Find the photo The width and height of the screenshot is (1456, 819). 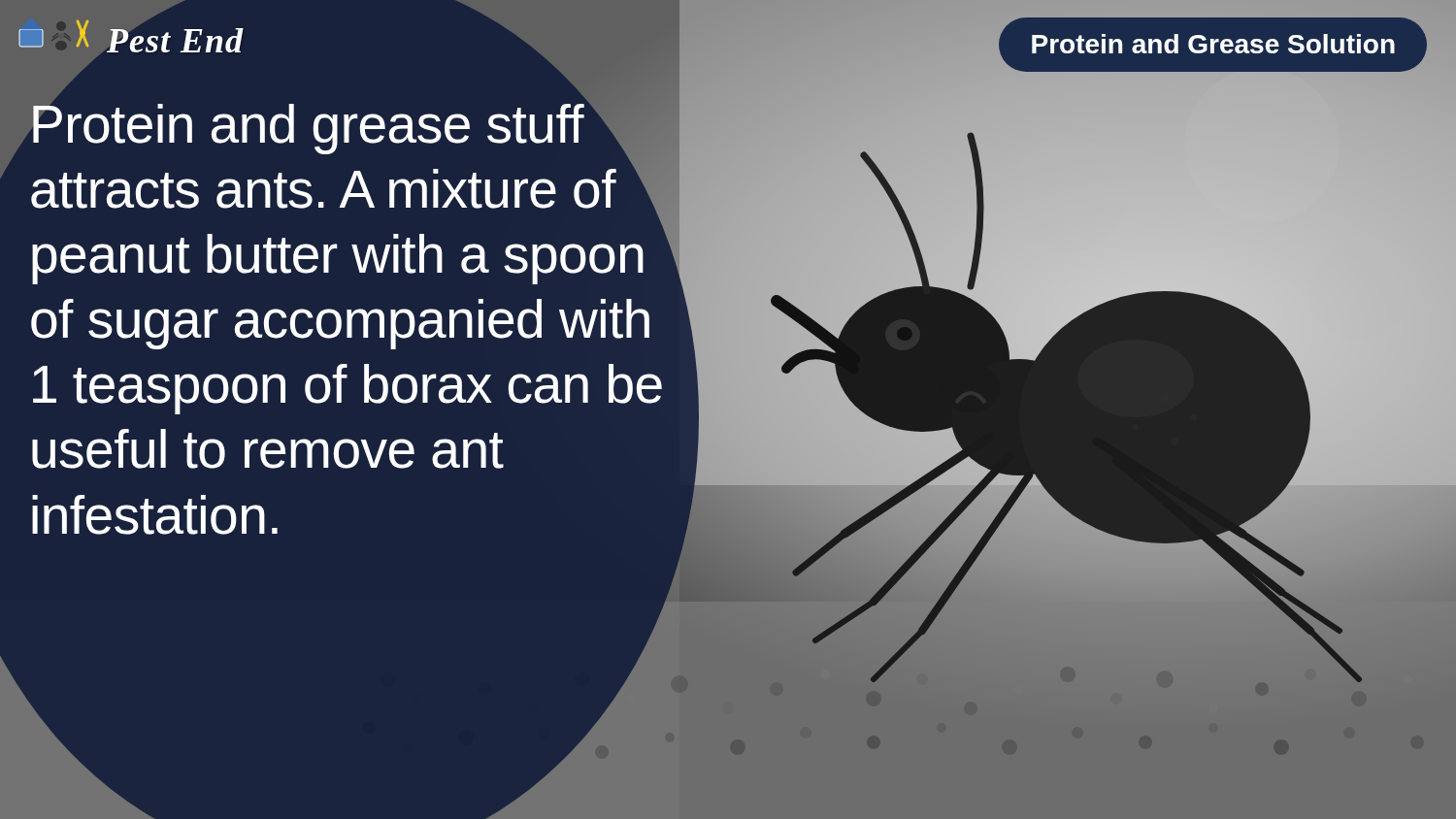pos(728,410)
